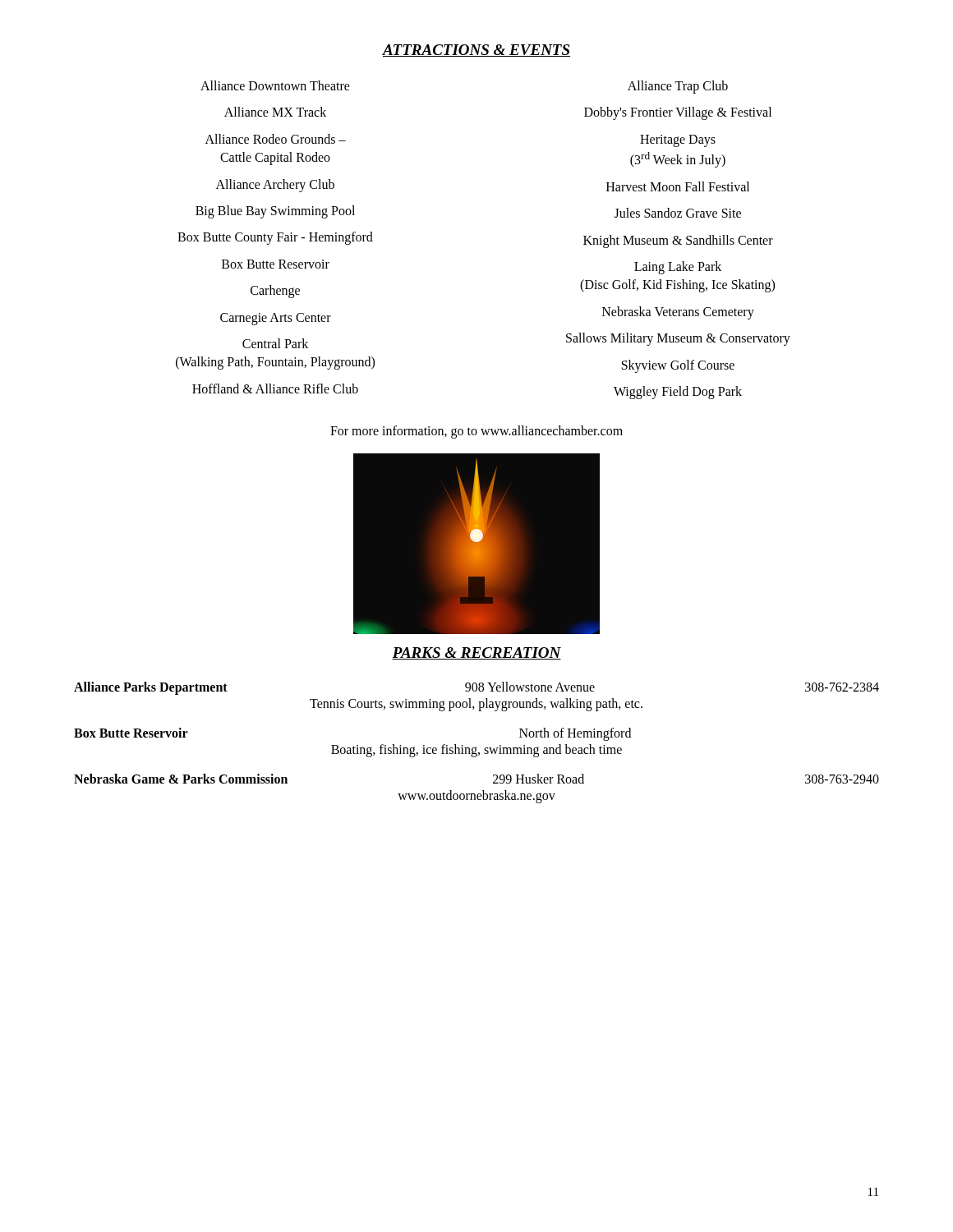Locate the list item containing "Box Butte County Fair - Hemingford"

275,237
